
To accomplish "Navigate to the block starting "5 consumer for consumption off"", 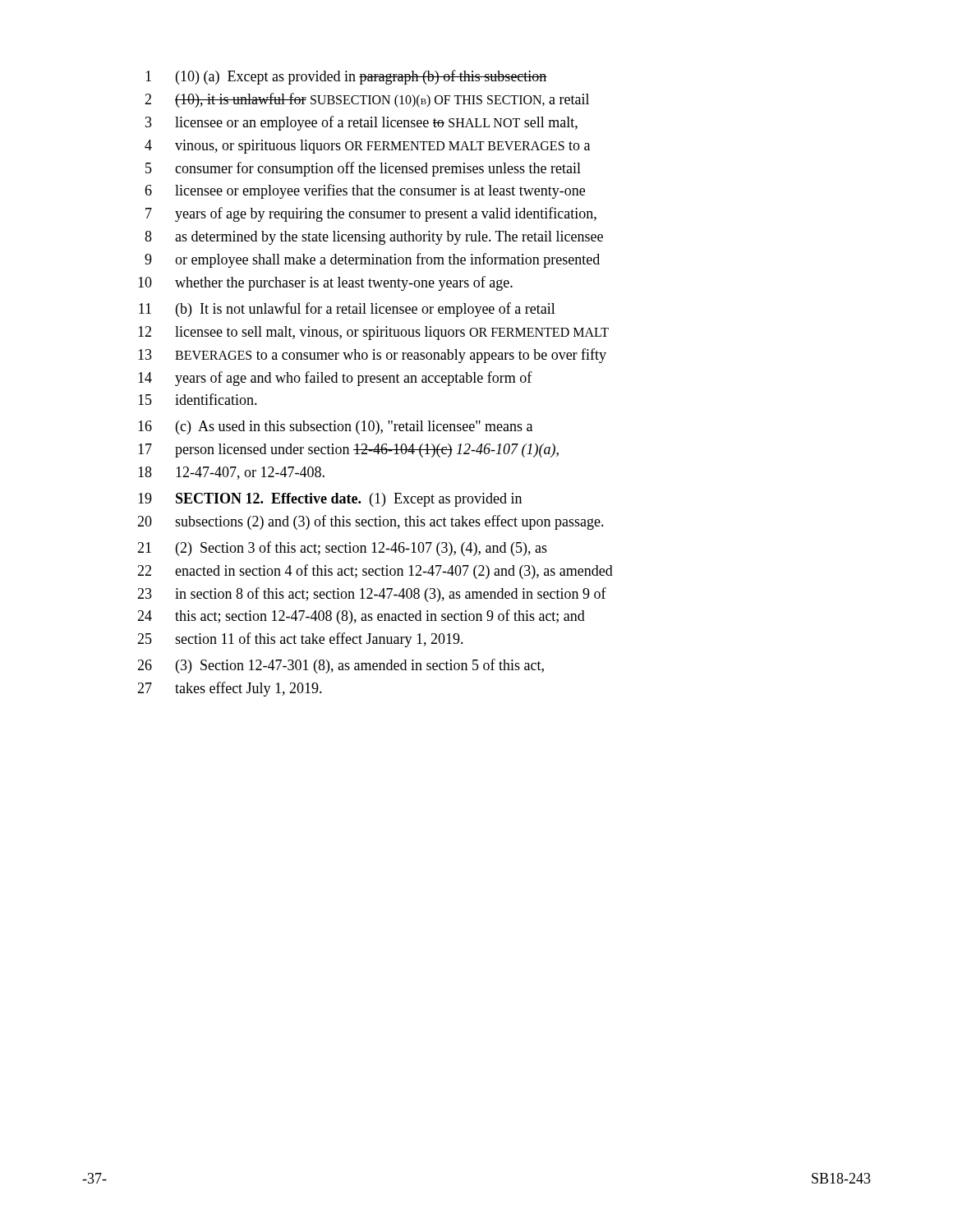I will point(489,169).
